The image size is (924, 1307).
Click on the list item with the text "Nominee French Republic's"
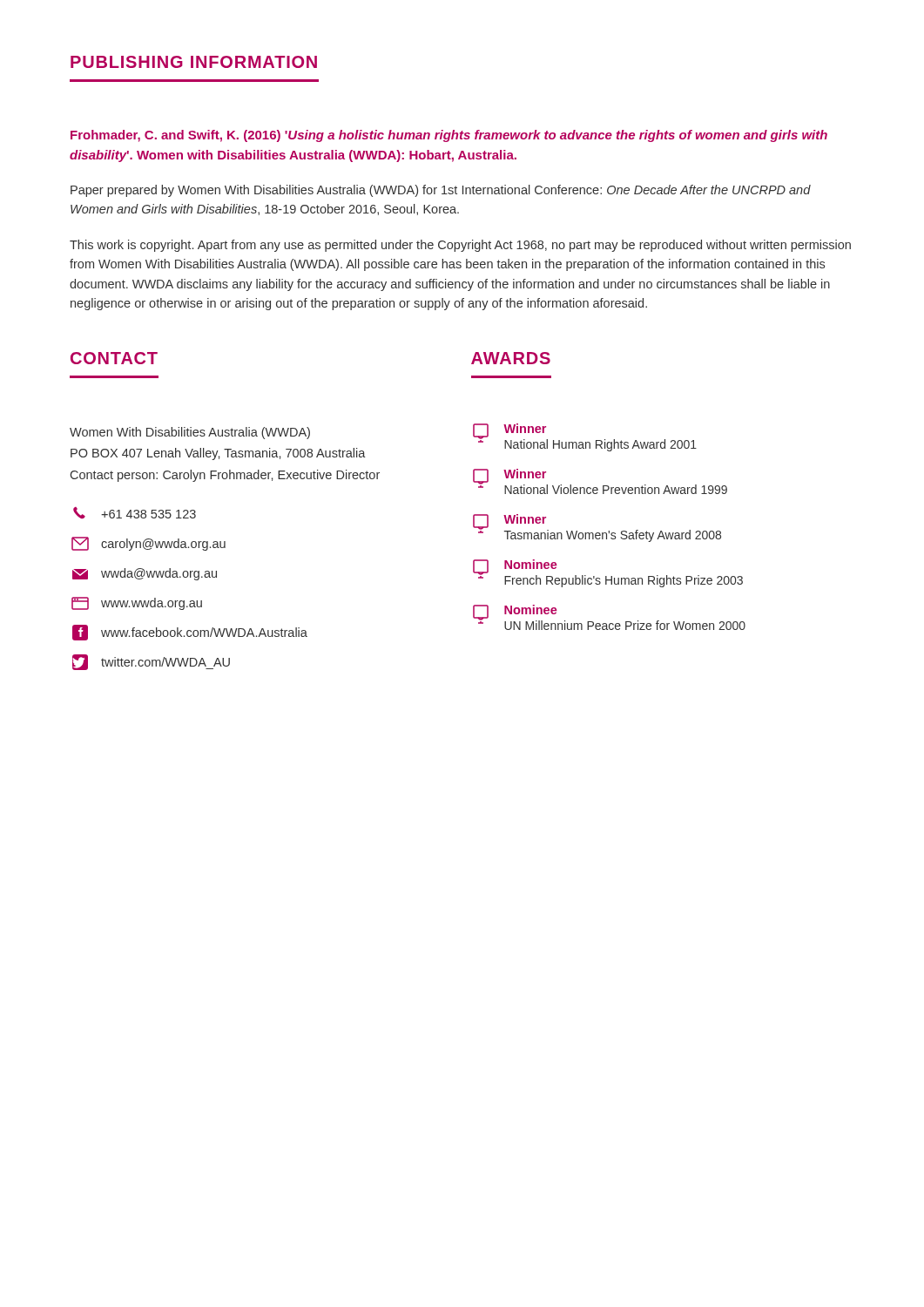607,572
